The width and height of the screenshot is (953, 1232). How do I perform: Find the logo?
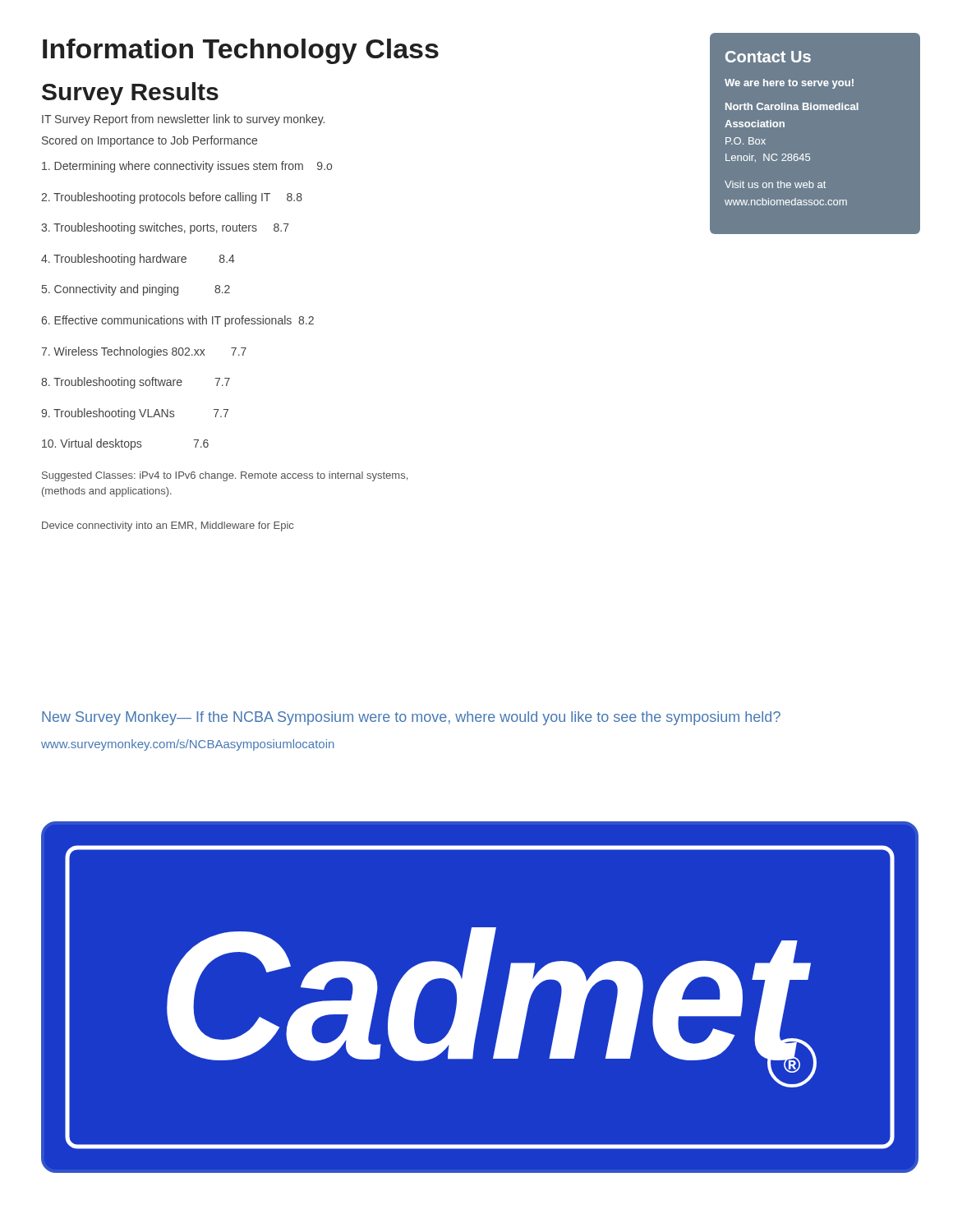(x=480, y=997)
